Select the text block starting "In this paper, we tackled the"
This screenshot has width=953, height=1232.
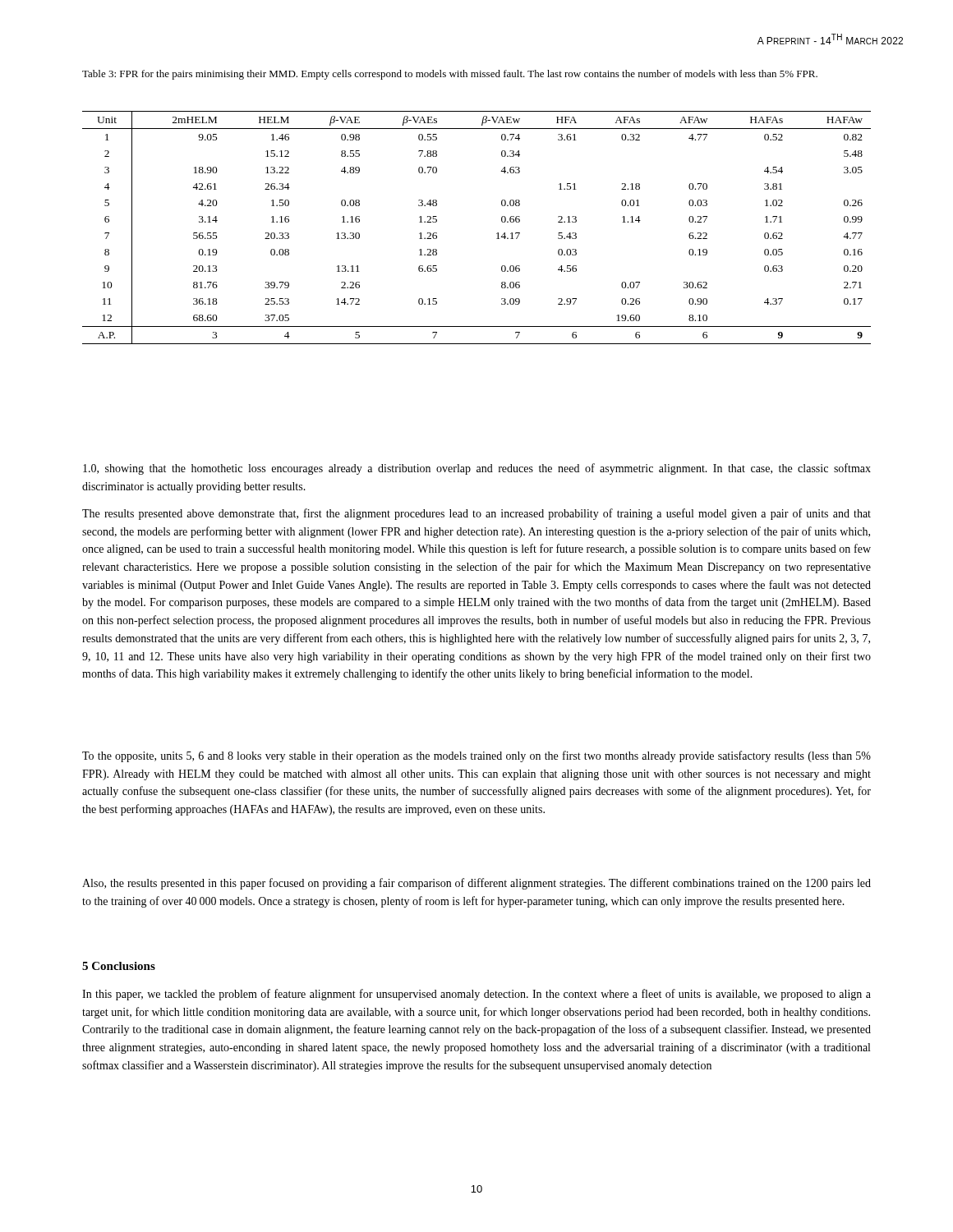click(476, 1030)
